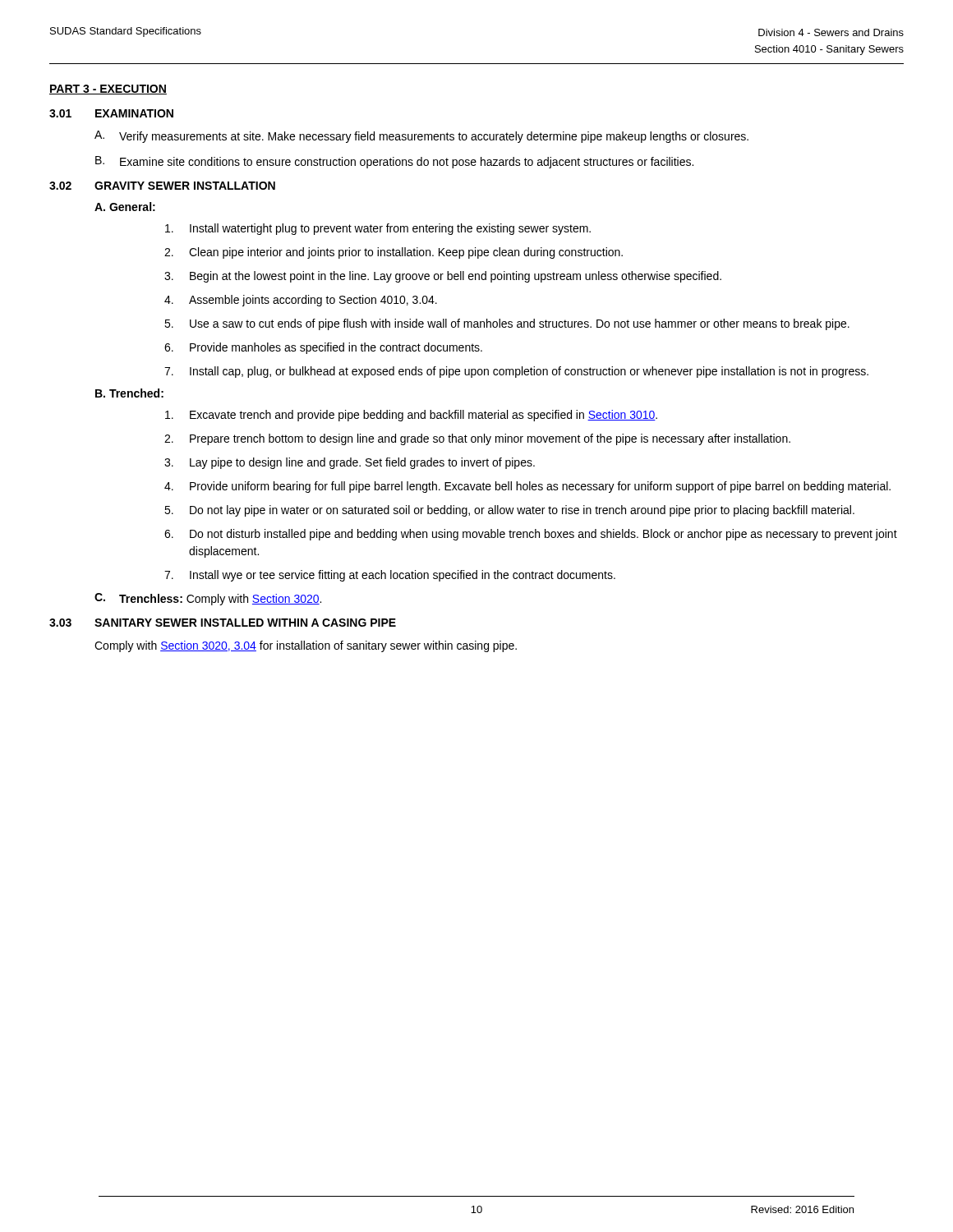Point to the text block starting "Use a saw to cut"
This screenshot has height=1232, width=953.
[x=519, y=324]
